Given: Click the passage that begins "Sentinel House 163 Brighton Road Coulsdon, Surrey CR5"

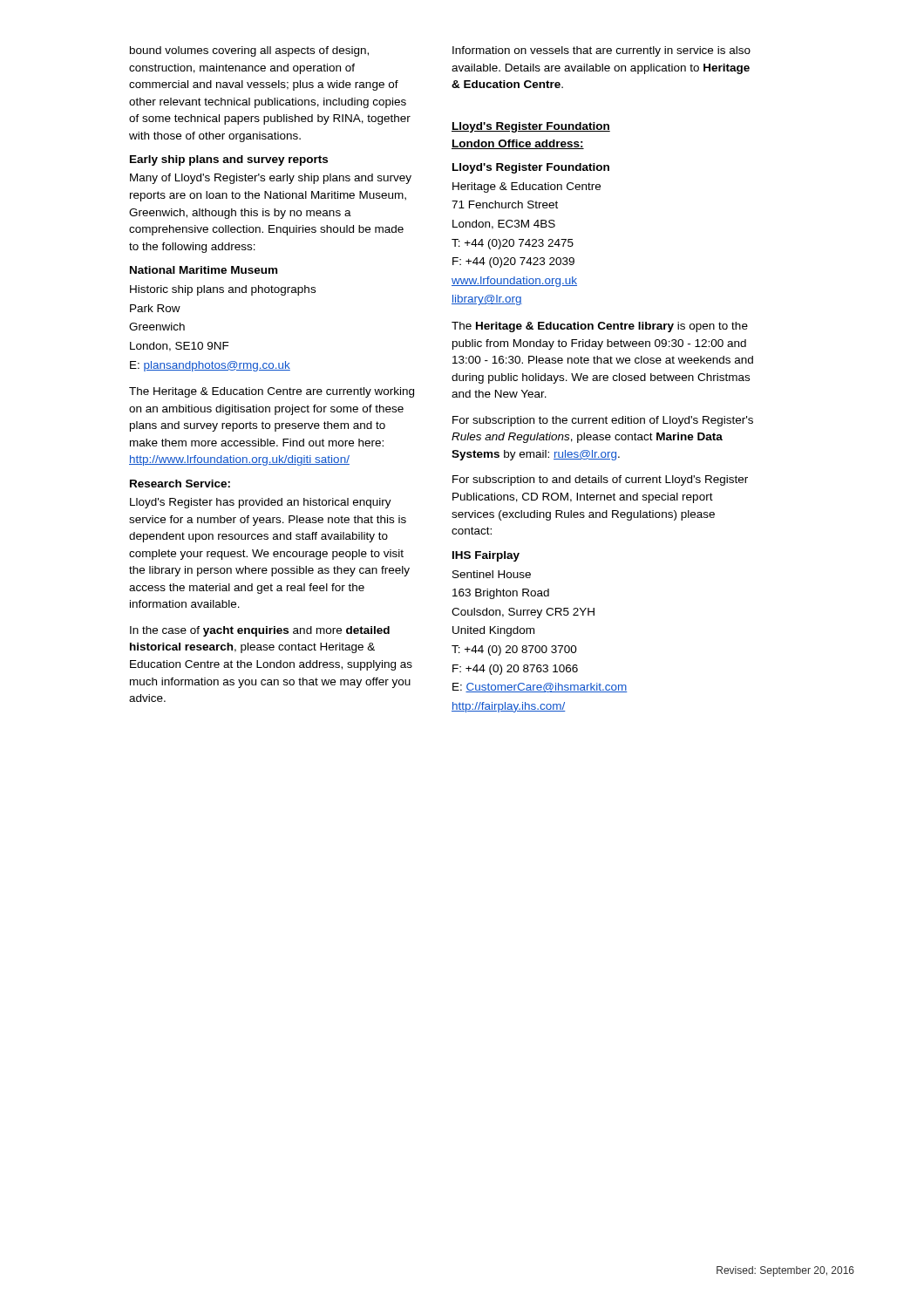Looking at the screenshot, I should click(492, 574).
